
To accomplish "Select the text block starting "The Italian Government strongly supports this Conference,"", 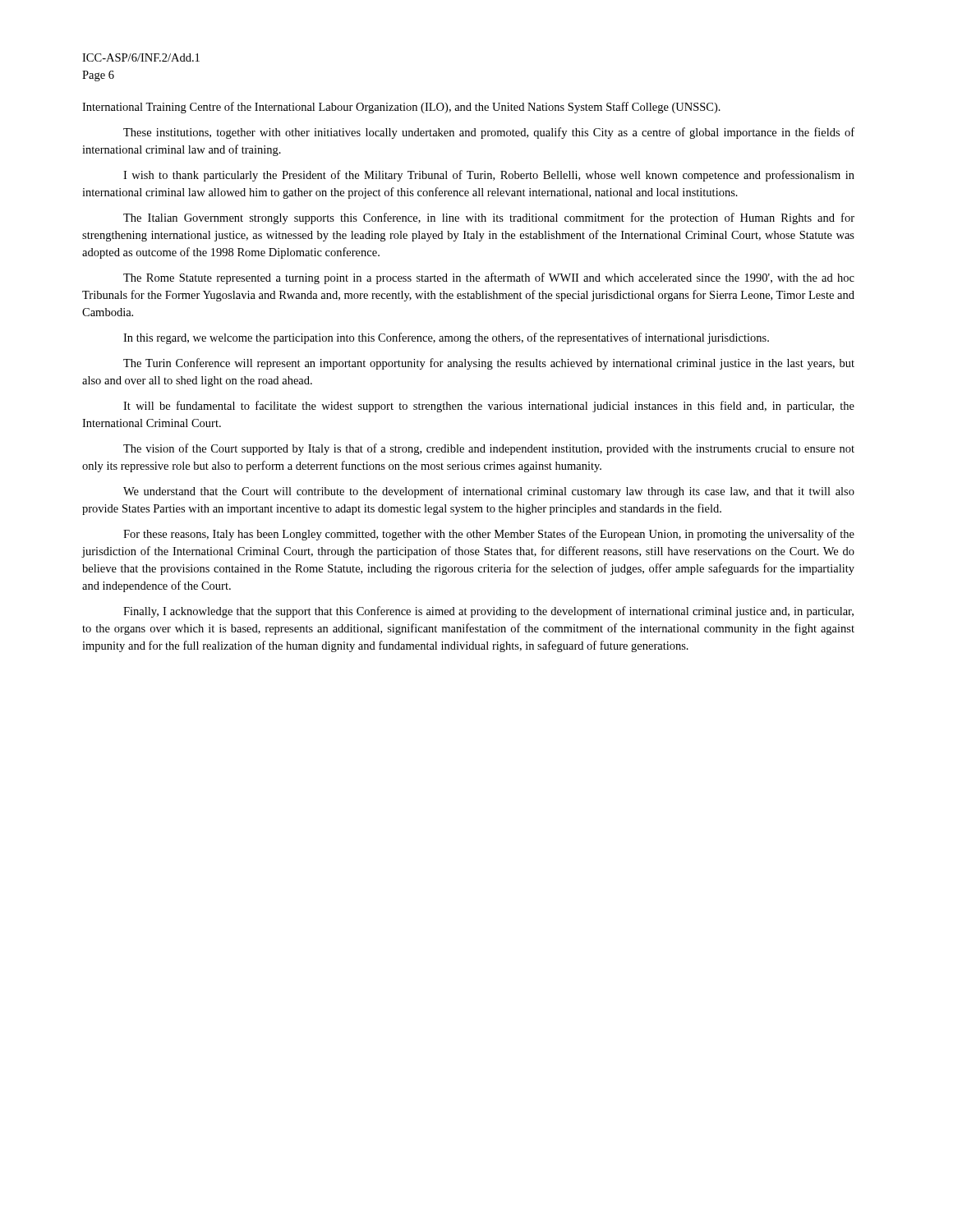I will tap(468, 235).
